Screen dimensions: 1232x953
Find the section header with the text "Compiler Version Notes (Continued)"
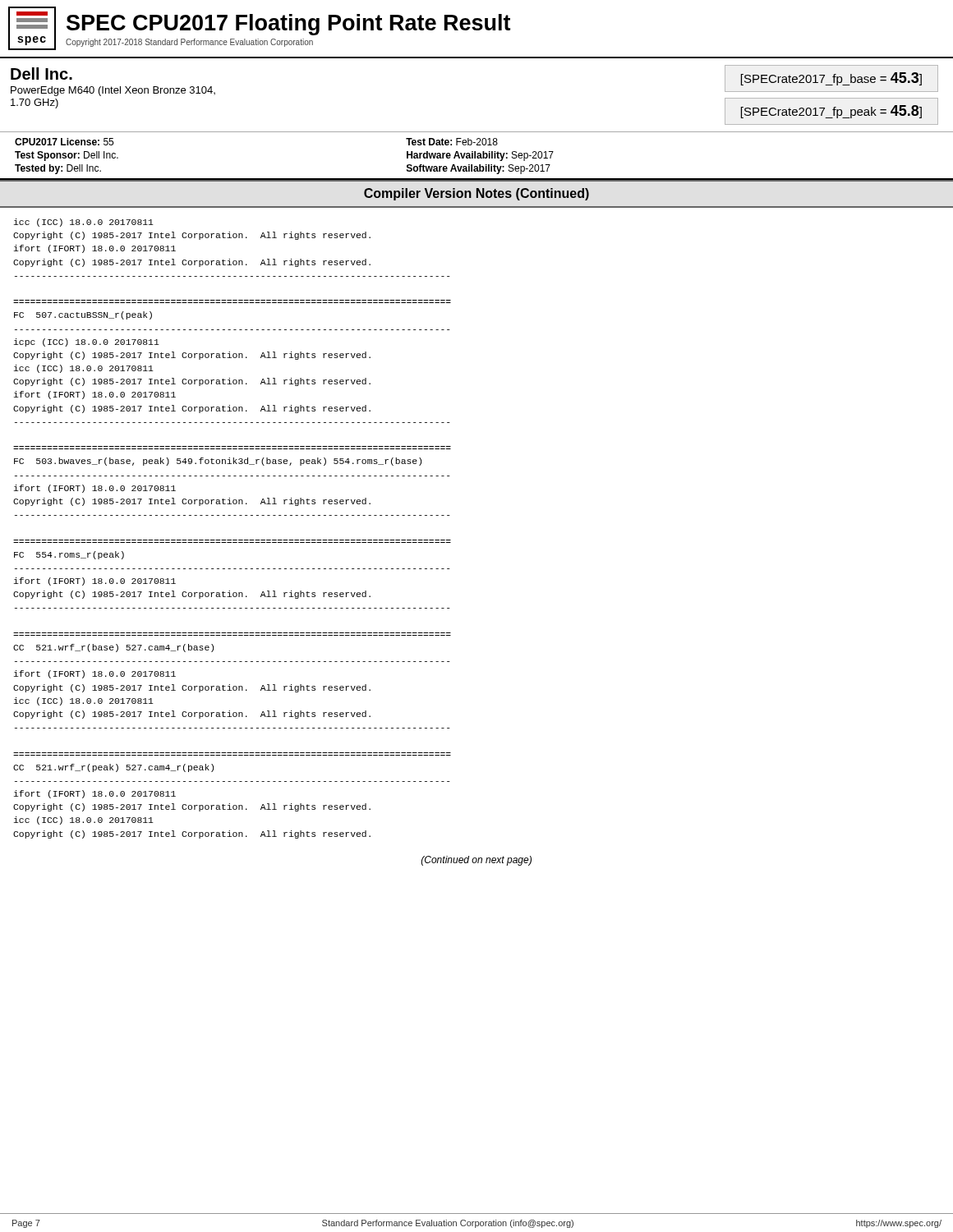tap(476, 193)
